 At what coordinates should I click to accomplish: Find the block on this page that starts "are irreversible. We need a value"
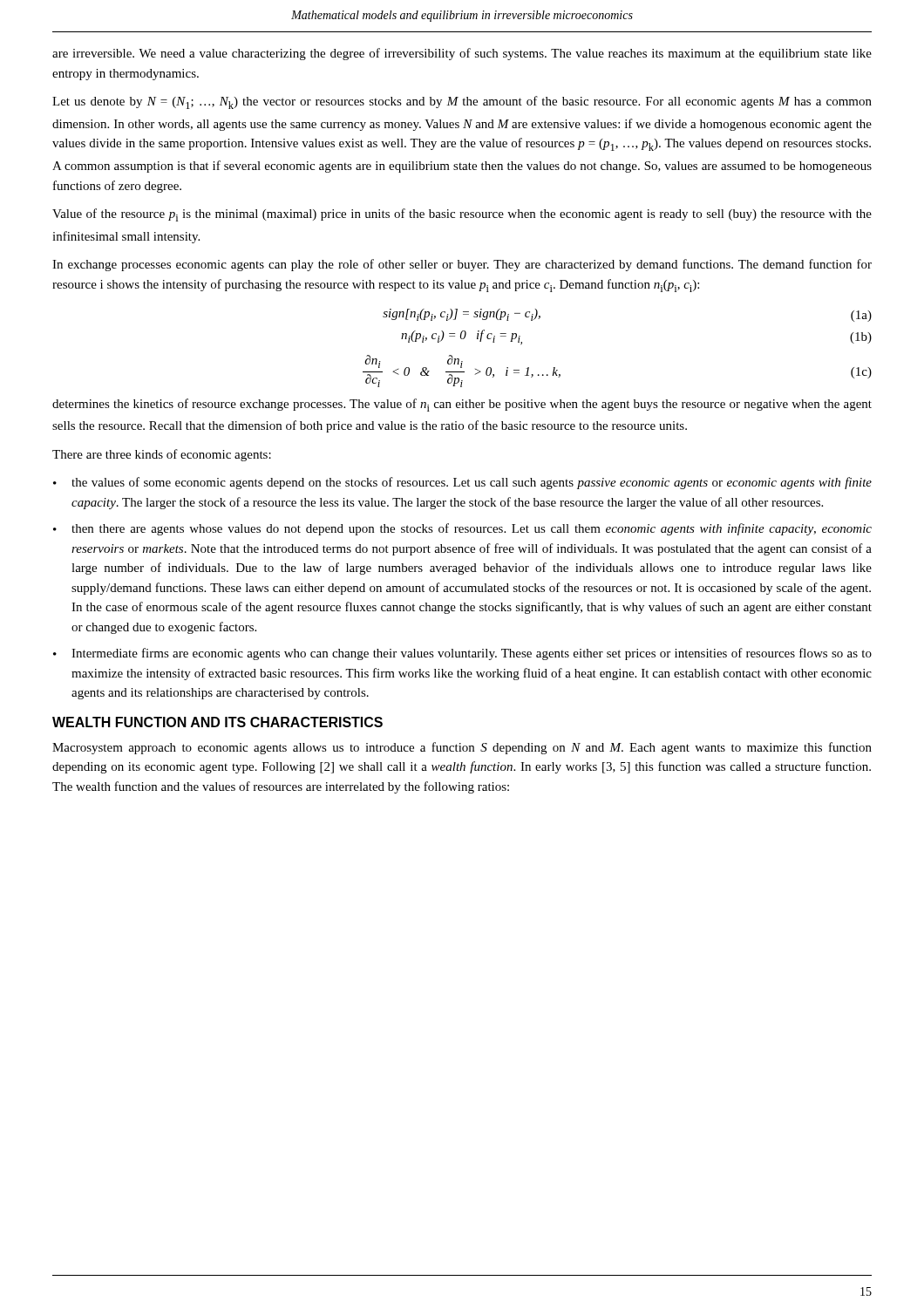pyautogui.click(x=462, y=63)
